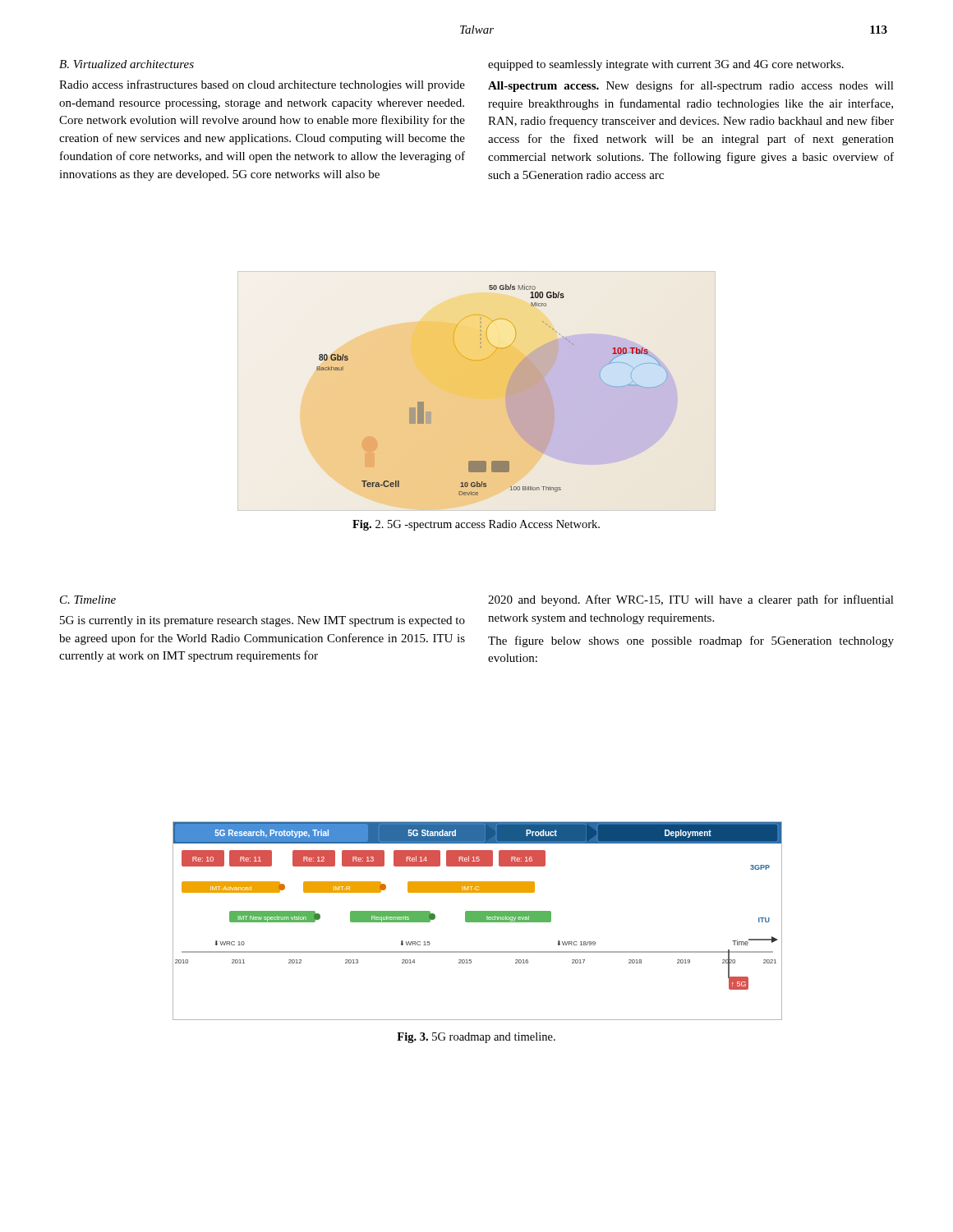Select the text block containing "All-spectrum access. New designs"
The width and height of the screenshot is (953, 1232).
pyautogui.click(x=691, y=130)
